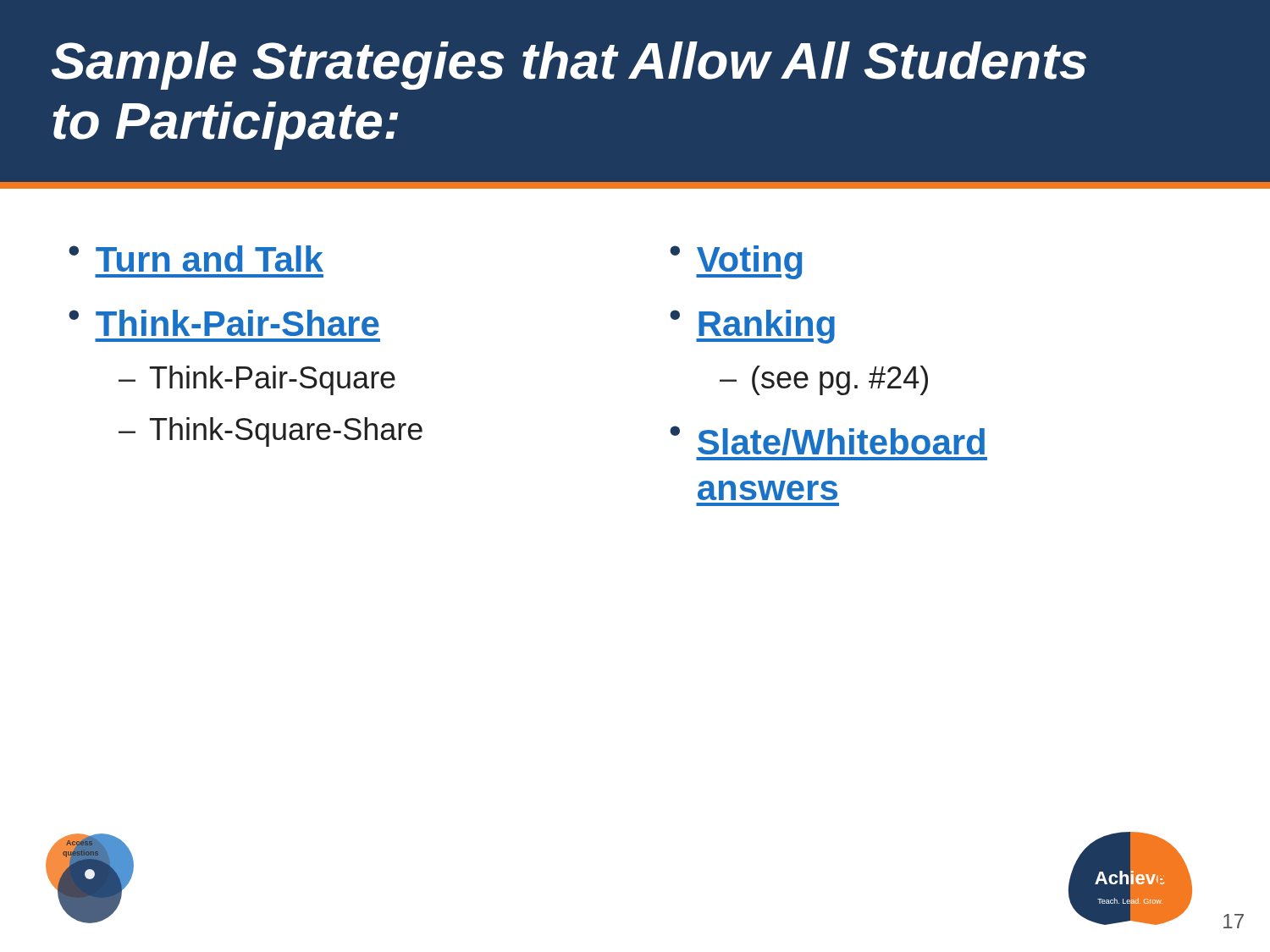Image resolution: width=1270 pixels, height=952 pixels.
Task: Select the list item with the text "• Think-Pair-Share"
Action: [224, 324]
